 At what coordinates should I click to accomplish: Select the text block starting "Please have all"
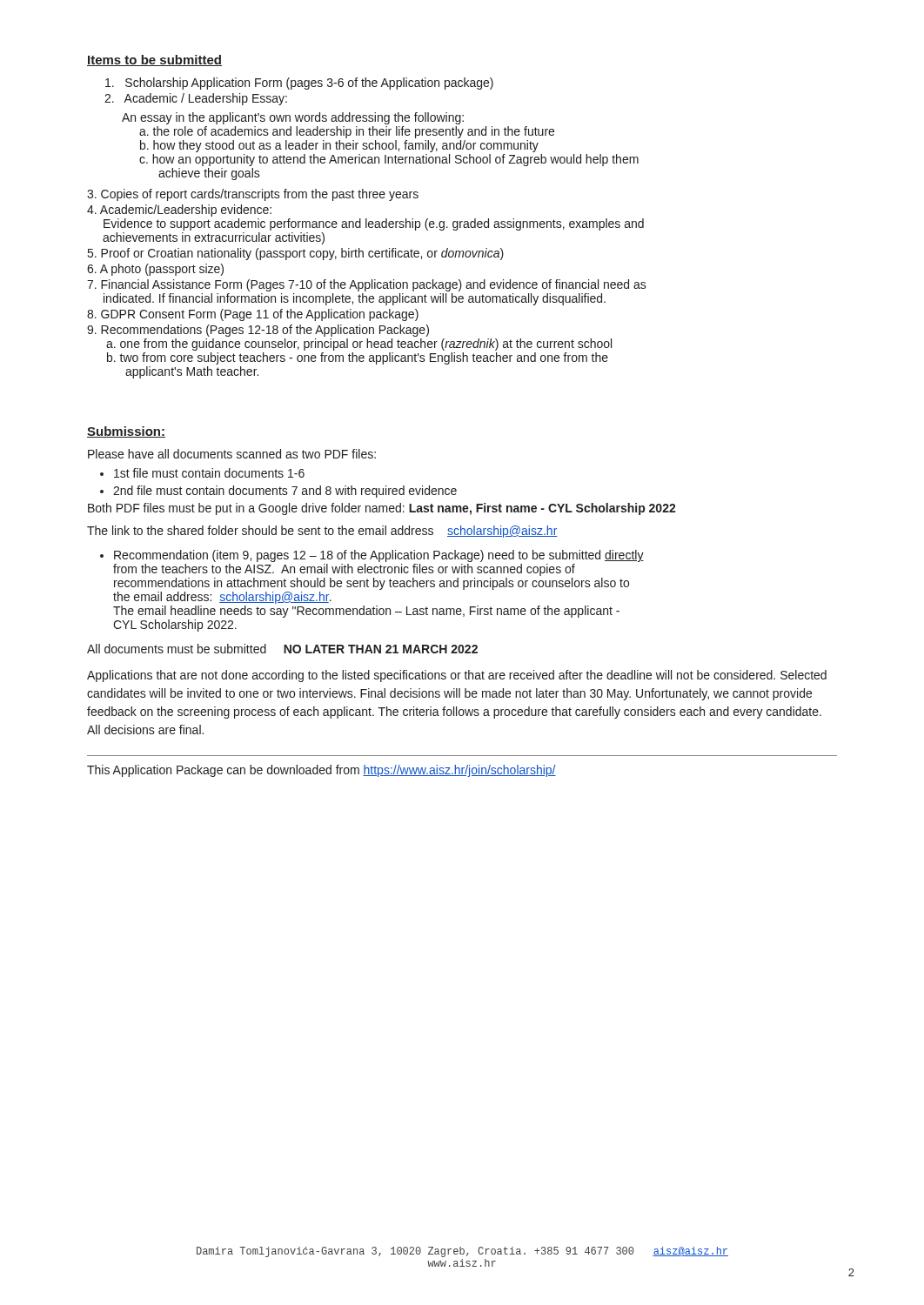tap(232, 454)
